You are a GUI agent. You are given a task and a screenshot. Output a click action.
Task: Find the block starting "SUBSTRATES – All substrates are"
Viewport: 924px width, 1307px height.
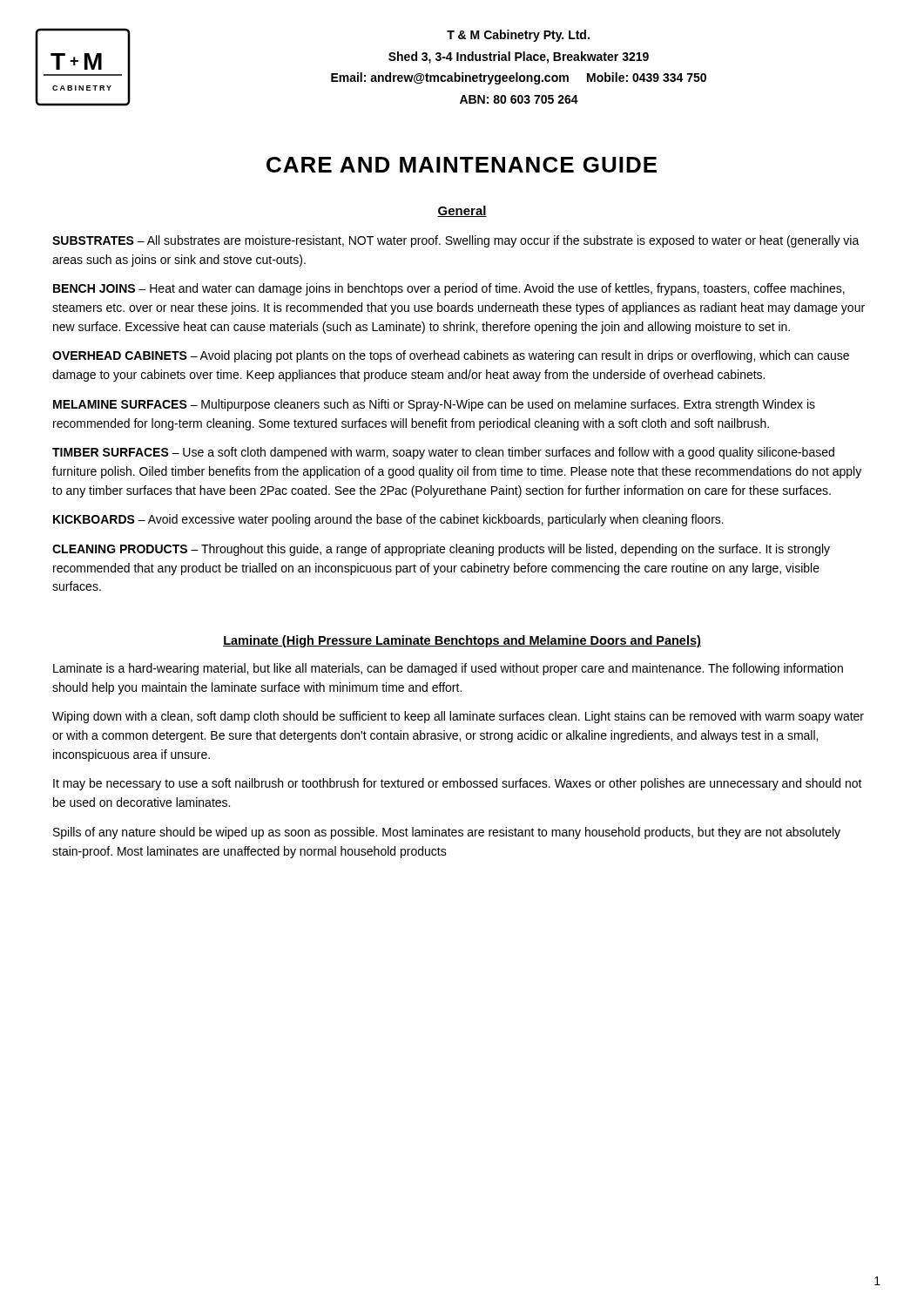tap(456, 250)
